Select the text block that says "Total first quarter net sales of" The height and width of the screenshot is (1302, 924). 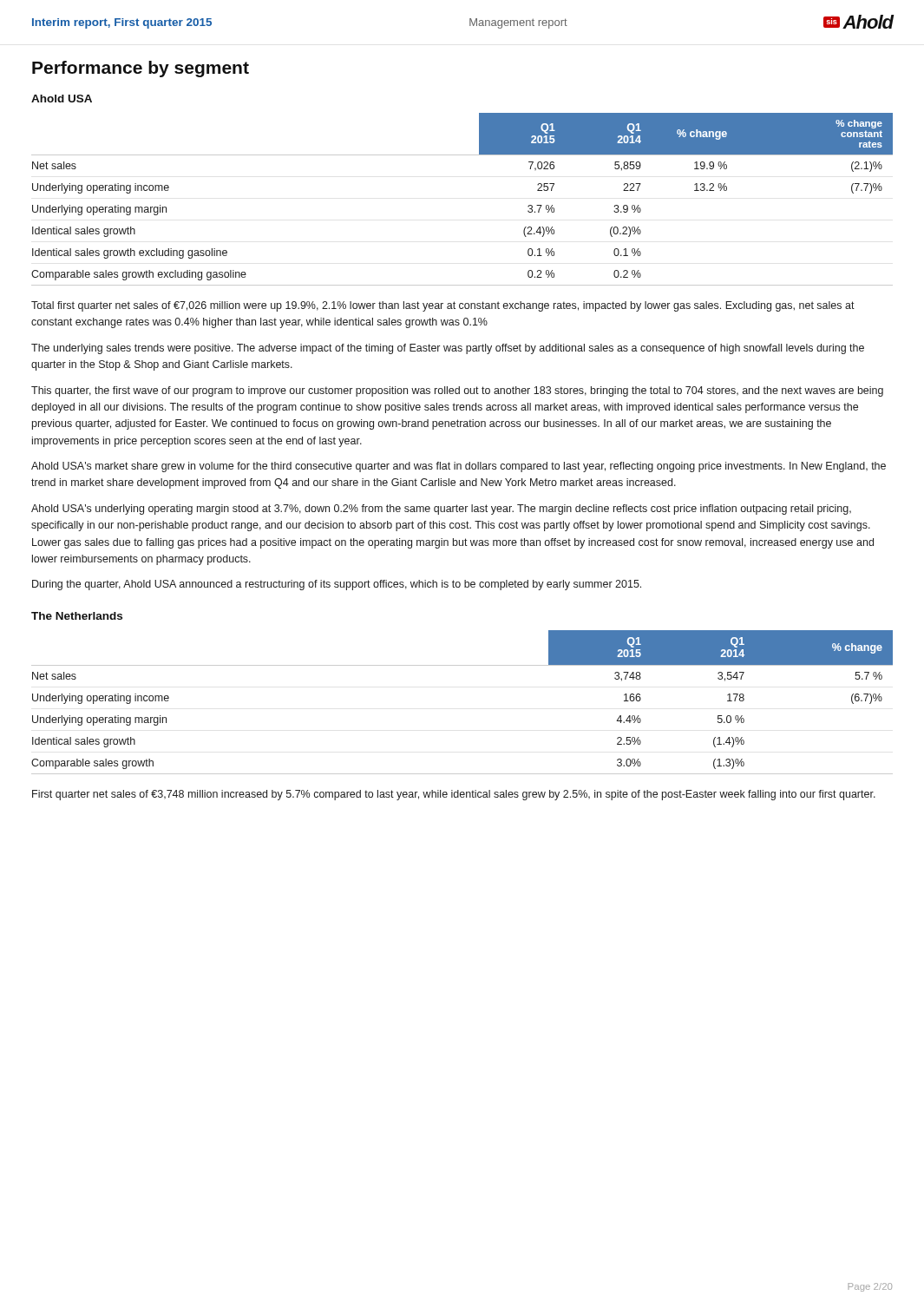click(x=443, y=314)
